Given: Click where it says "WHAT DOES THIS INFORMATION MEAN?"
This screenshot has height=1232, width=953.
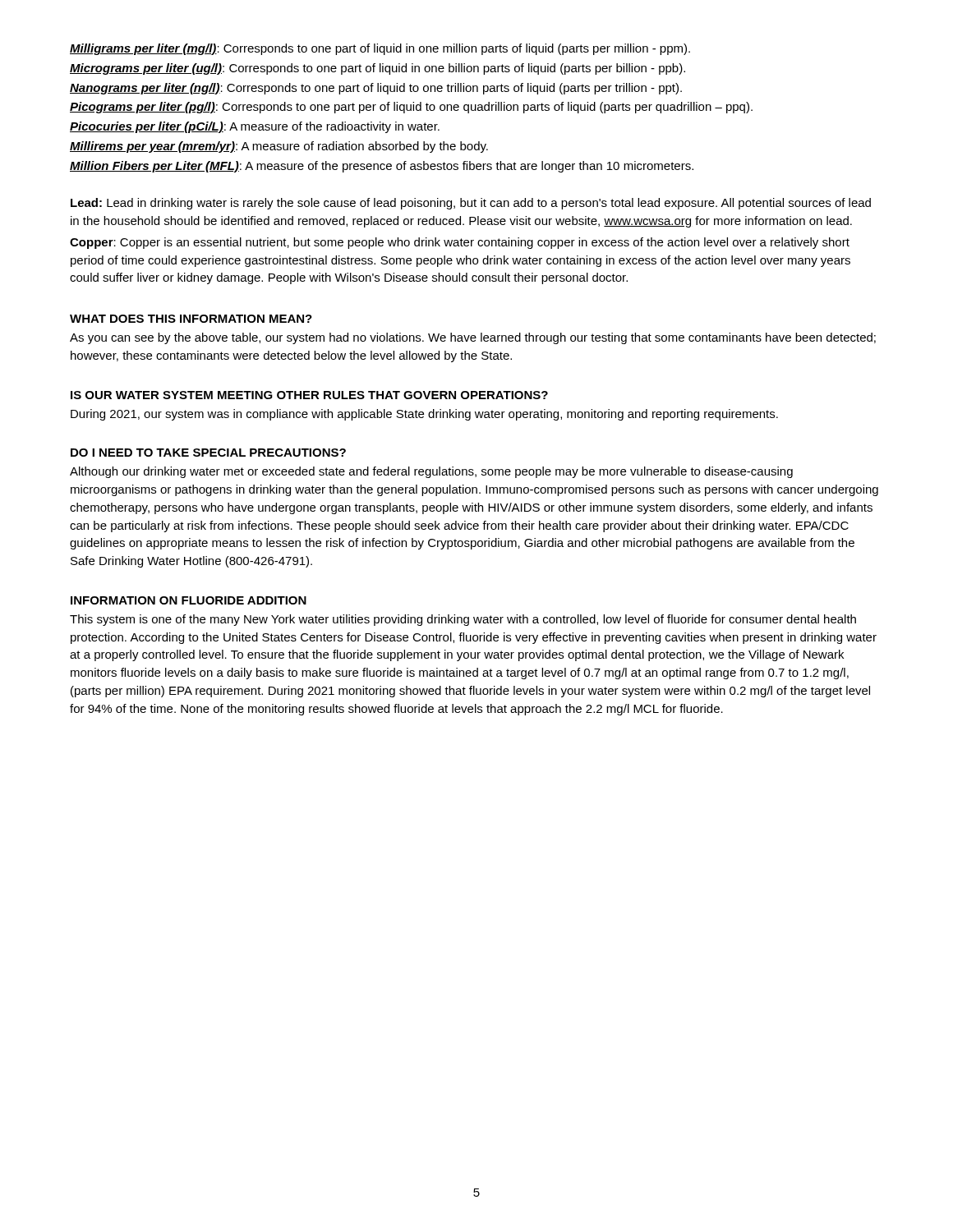Looking at the screenshot, I should pos(191,318).
